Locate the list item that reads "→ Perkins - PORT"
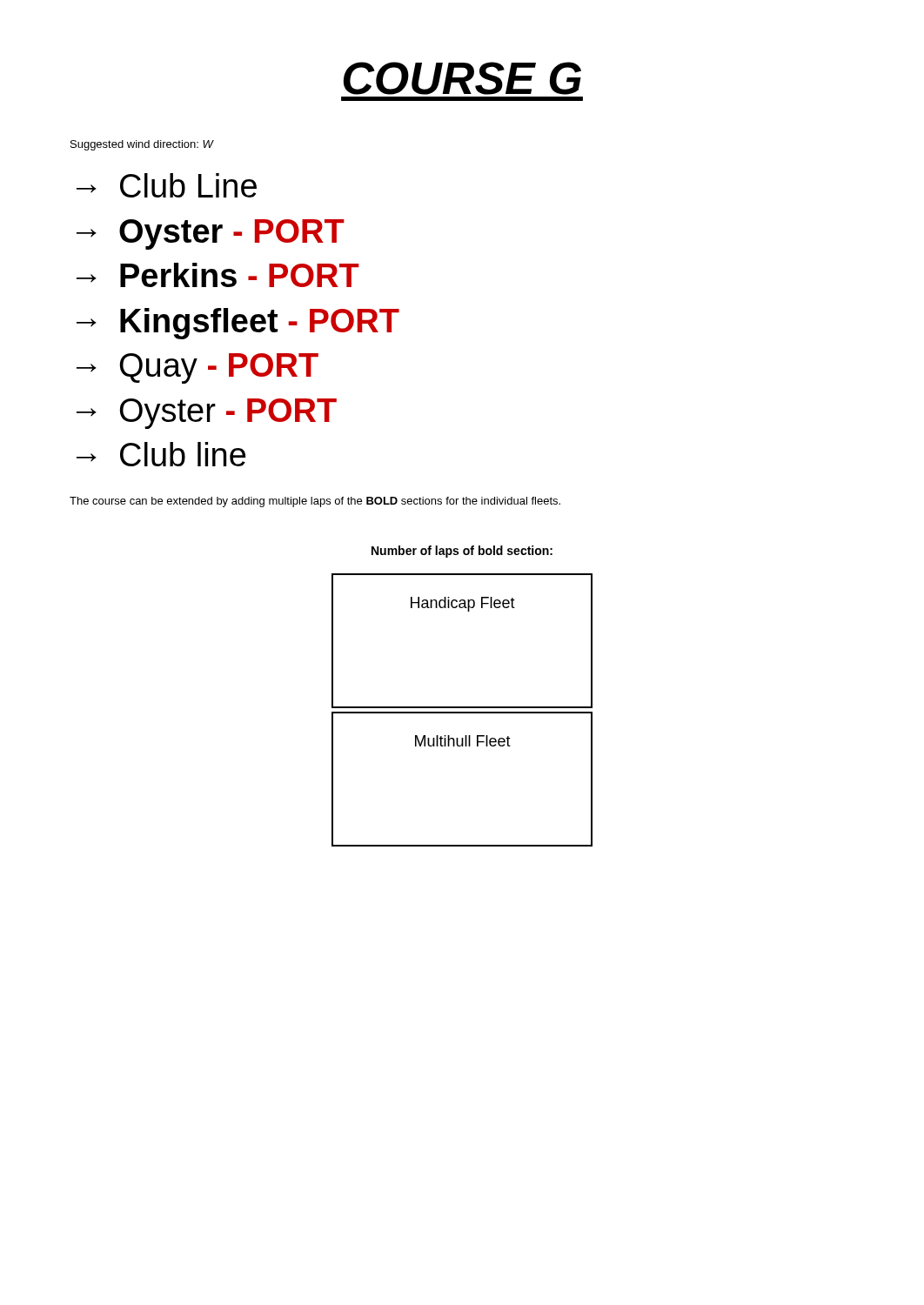Image resolution: width=924 pixels, height=1305 pixels. click(x=214, y=276)
